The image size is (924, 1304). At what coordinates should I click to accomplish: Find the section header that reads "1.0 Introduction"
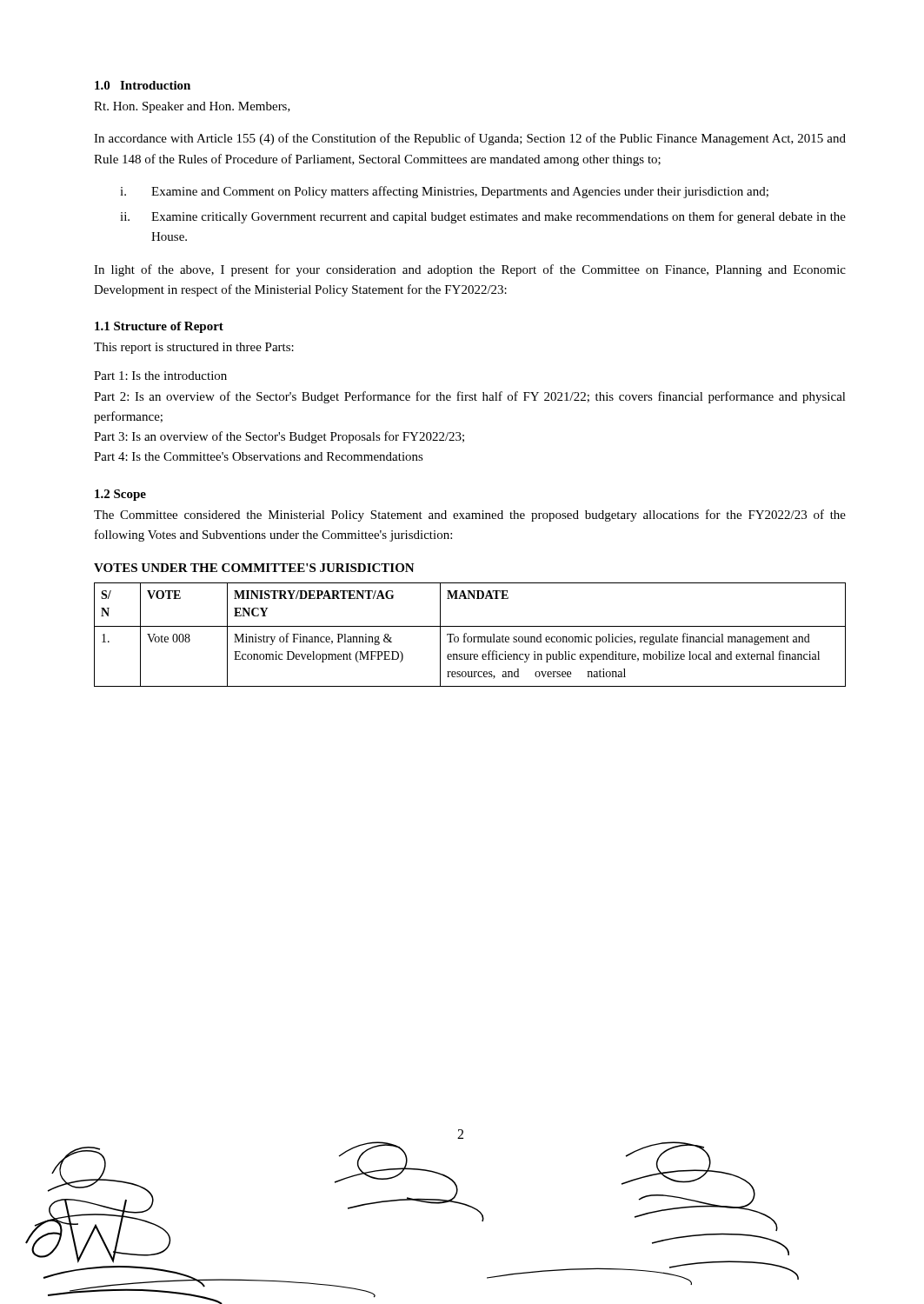point(142,85)
